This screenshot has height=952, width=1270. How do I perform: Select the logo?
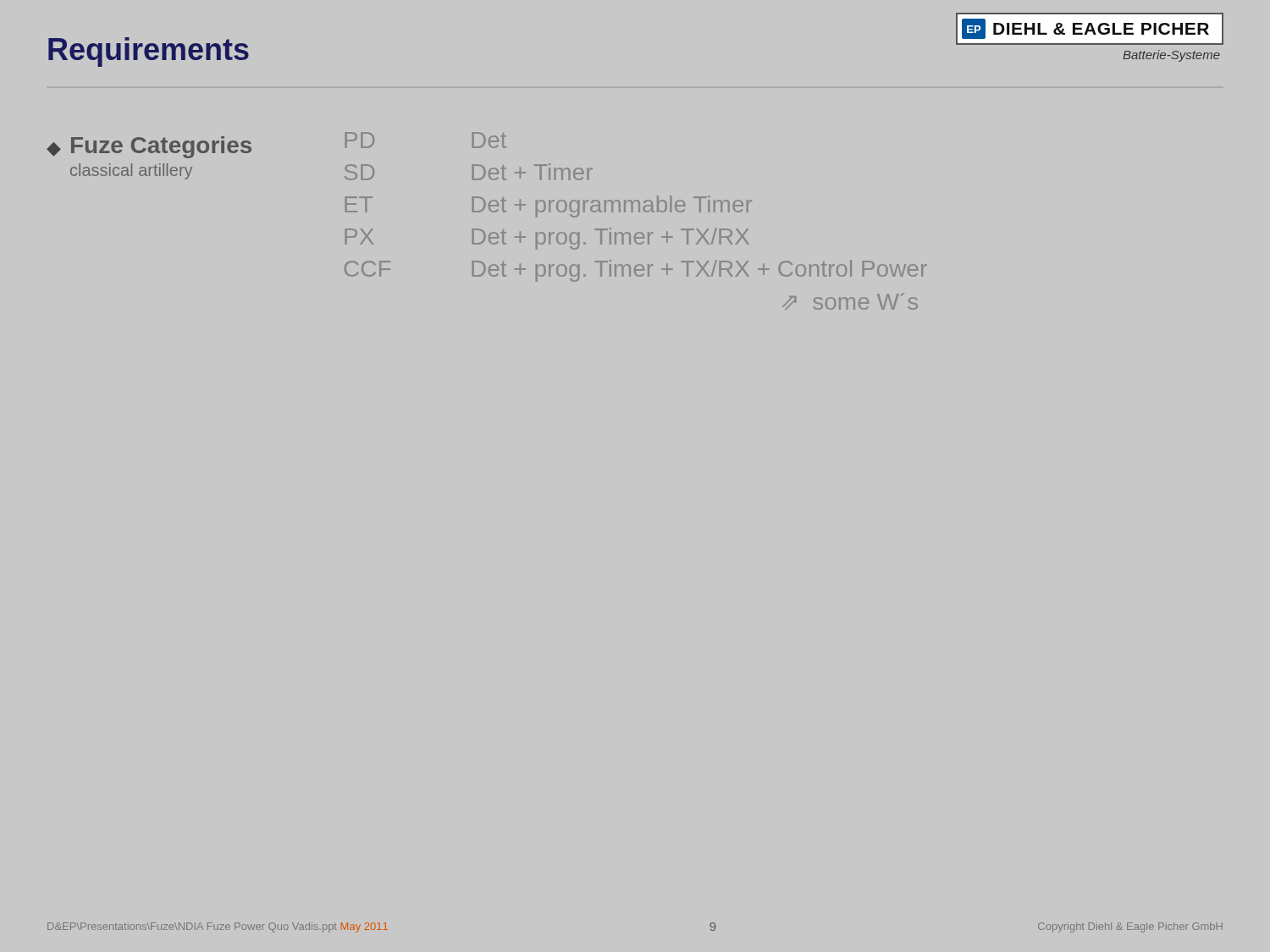(x=1090, y=37)
